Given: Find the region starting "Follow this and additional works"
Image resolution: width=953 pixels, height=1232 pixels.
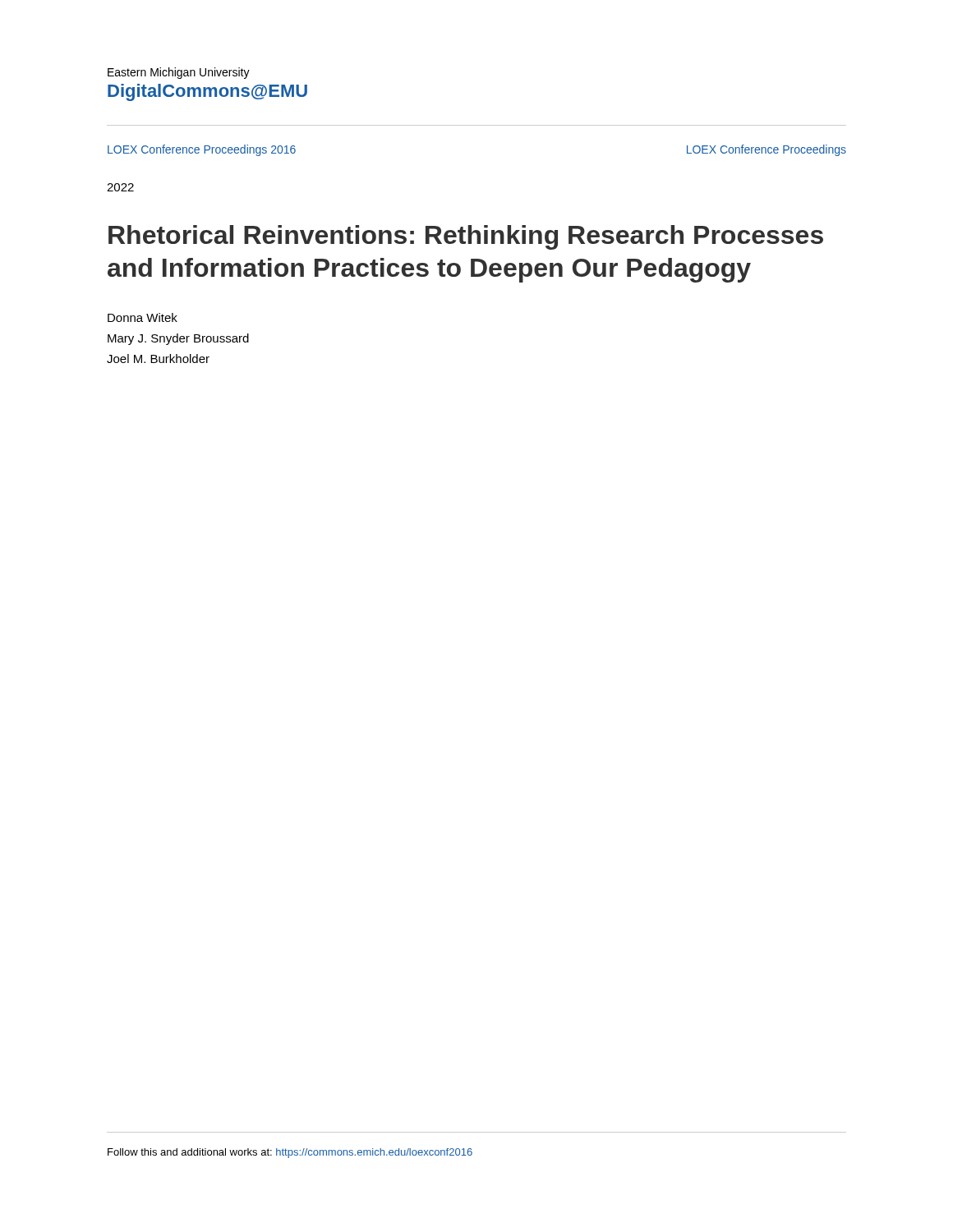Looking at the screenshot, I should tap(290, 1152).
